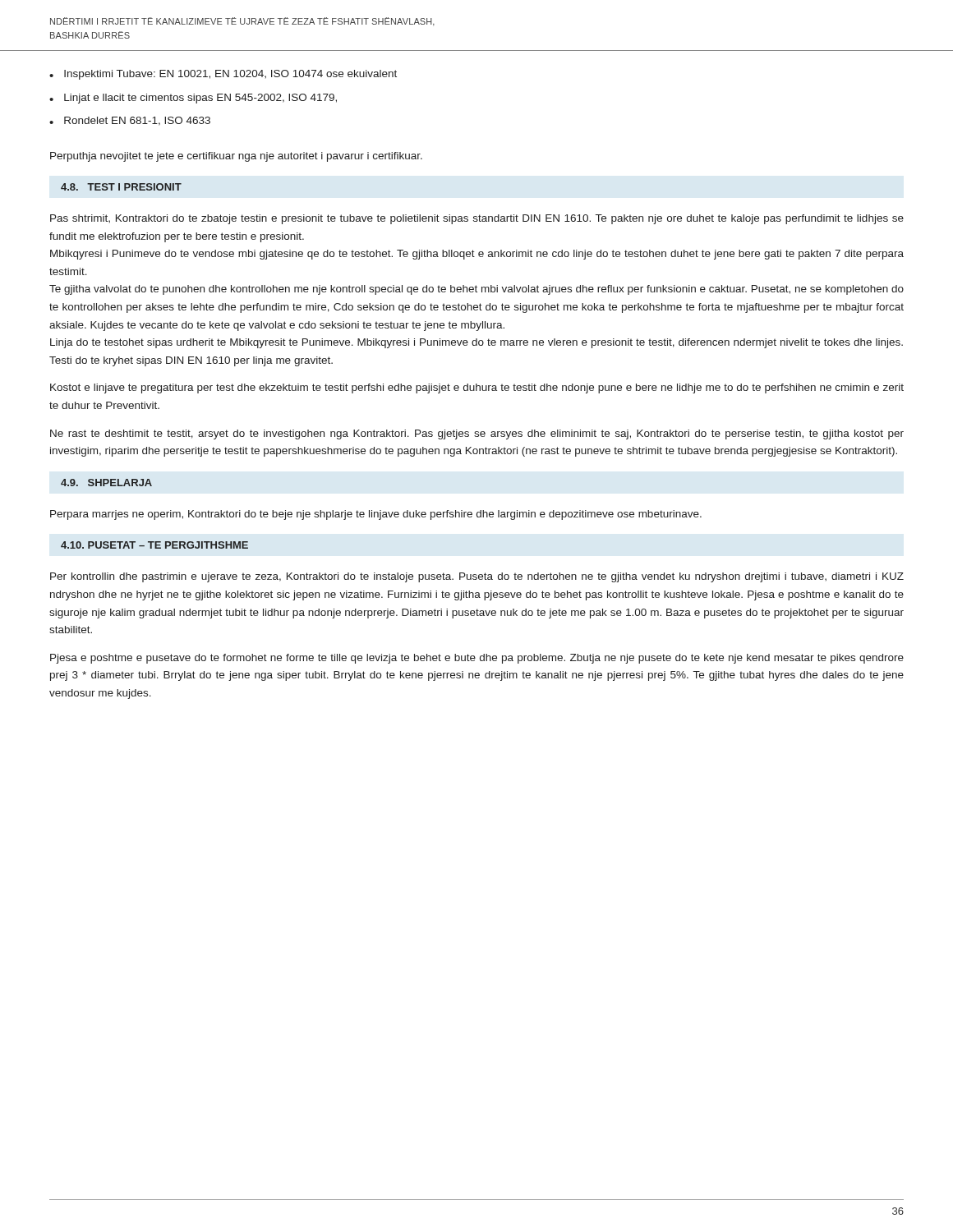Locate the list item containing "• Rondelet EN"
Screen dimensions: 1232x953
[x=130, y=122]
